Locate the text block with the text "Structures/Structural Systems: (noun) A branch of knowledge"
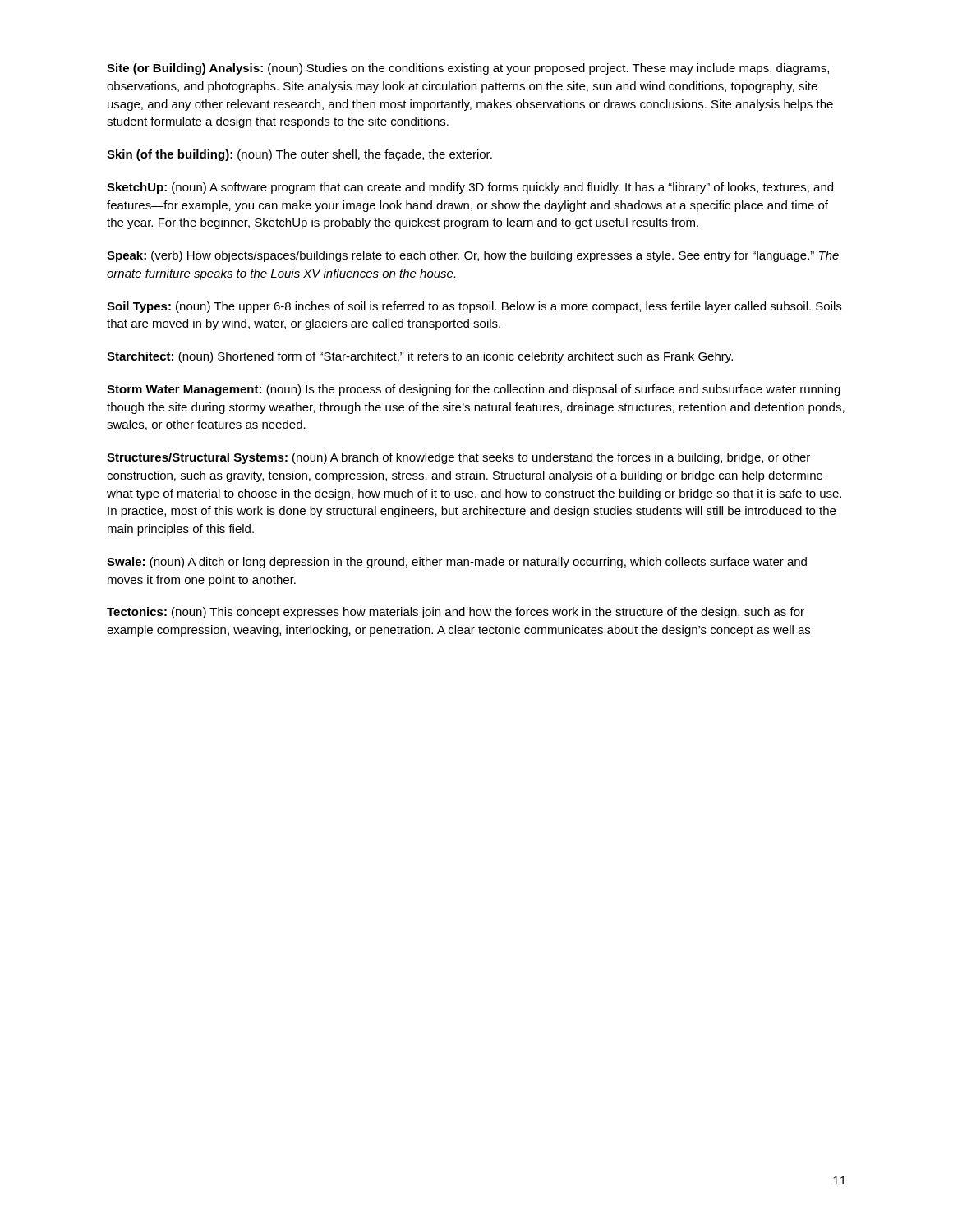This screenshot has width=953, height=1232. 476,493
